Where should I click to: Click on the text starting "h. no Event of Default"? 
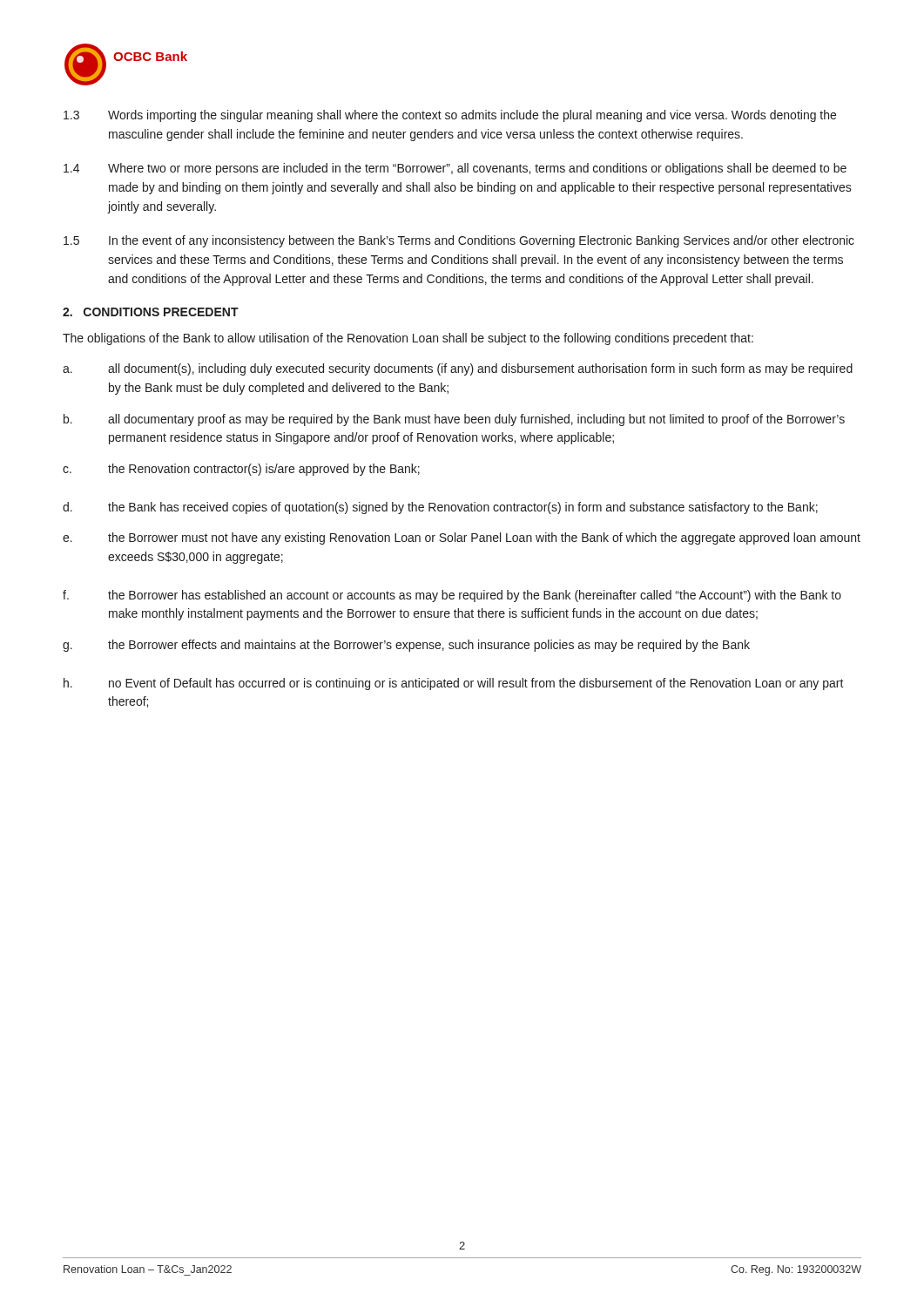tap(462, 693)
